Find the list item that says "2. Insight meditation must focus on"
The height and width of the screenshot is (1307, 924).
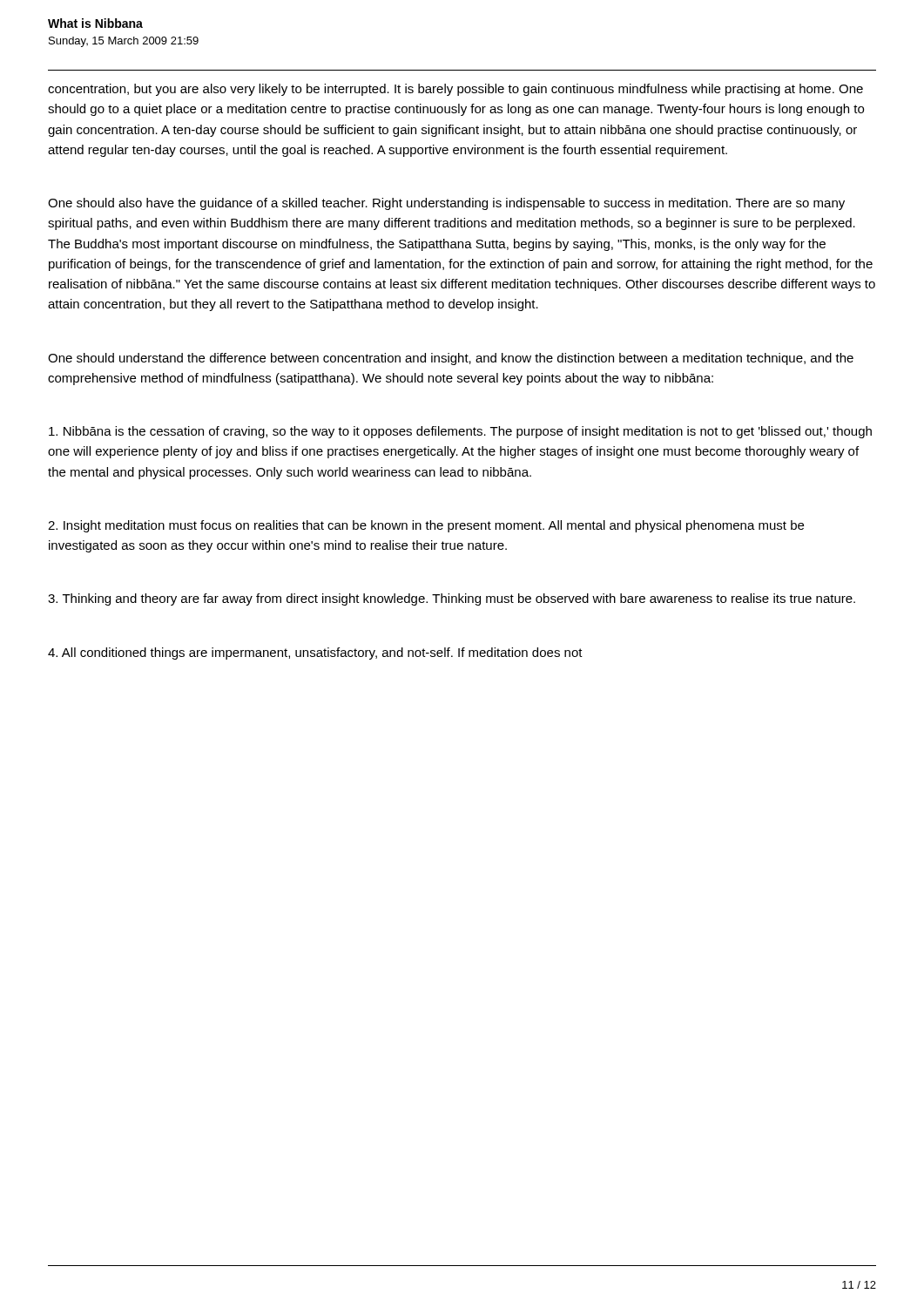click(x=426, y=535)
